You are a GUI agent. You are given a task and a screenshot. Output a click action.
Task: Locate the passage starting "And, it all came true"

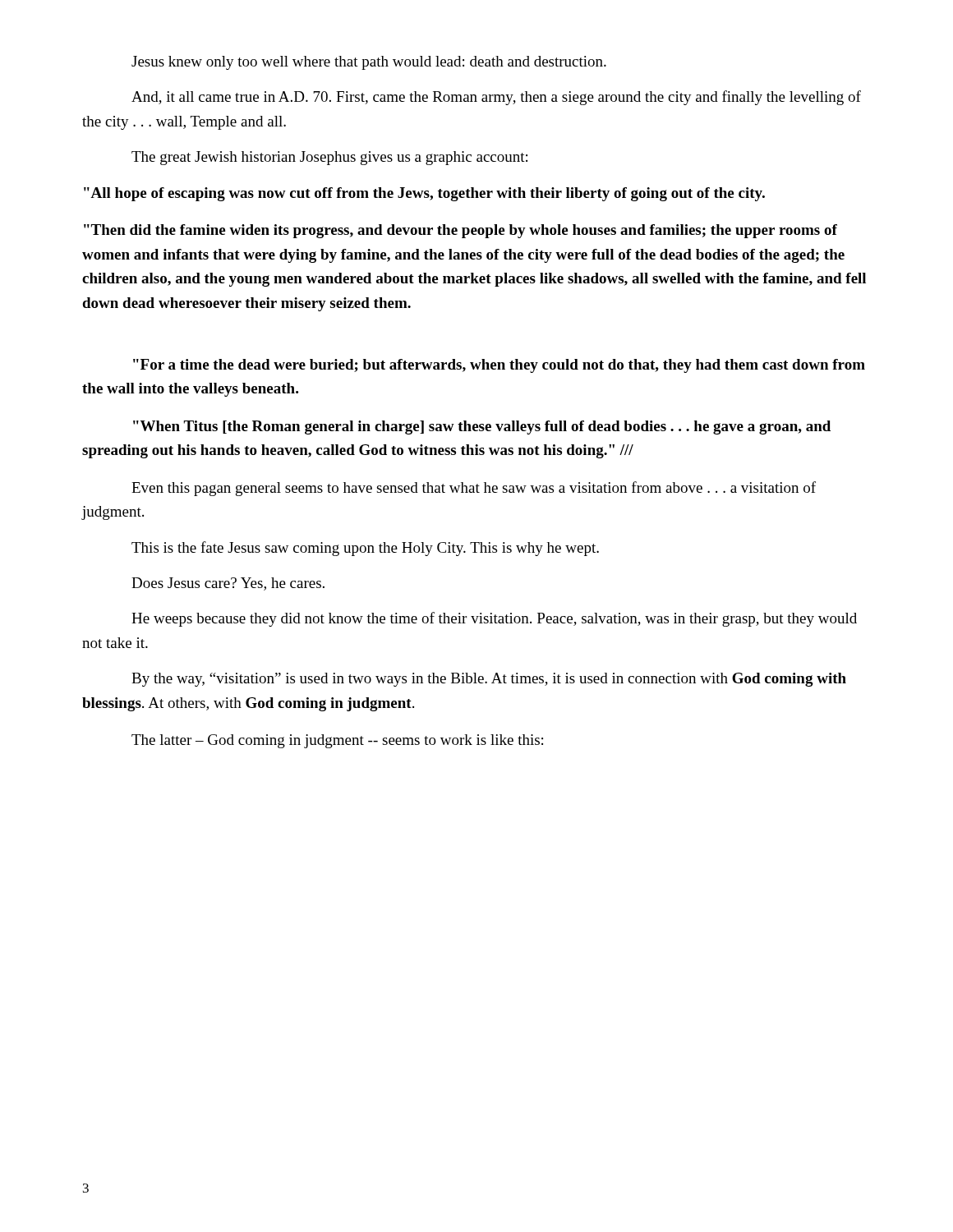471,109
